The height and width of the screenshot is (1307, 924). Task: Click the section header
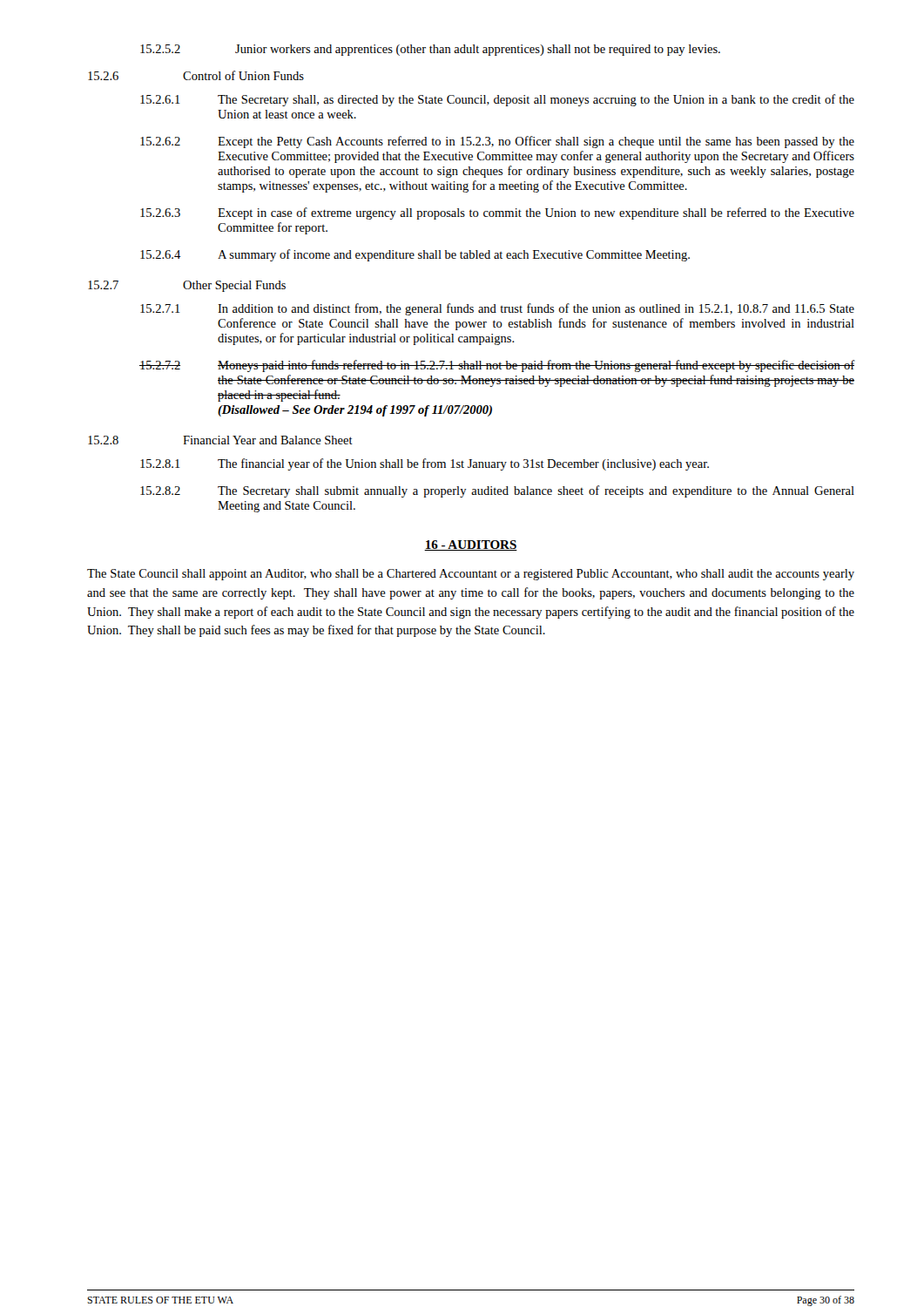click(471, 545)
